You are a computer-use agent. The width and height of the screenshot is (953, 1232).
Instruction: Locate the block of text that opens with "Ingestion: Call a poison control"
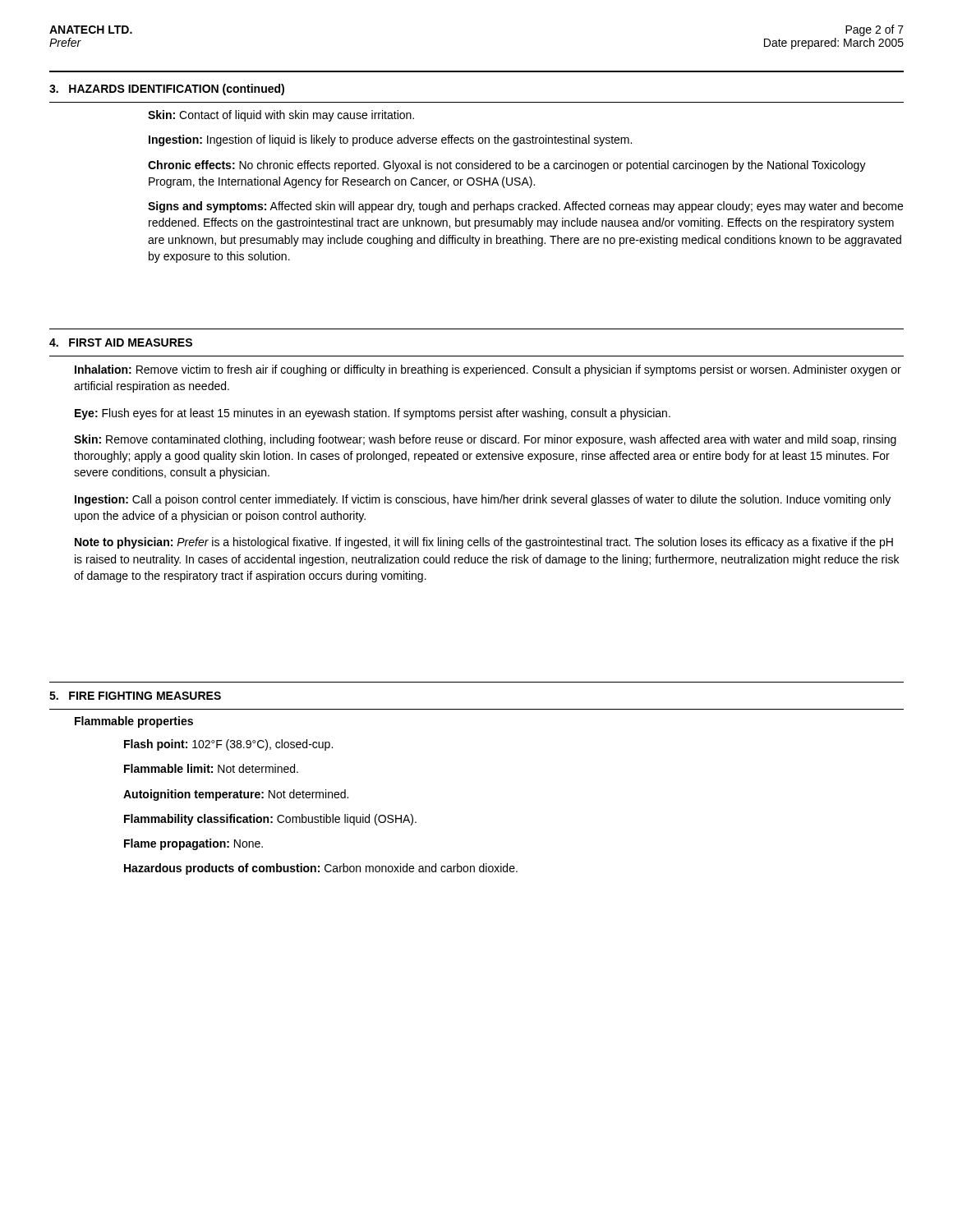click(x=482, y=508)
